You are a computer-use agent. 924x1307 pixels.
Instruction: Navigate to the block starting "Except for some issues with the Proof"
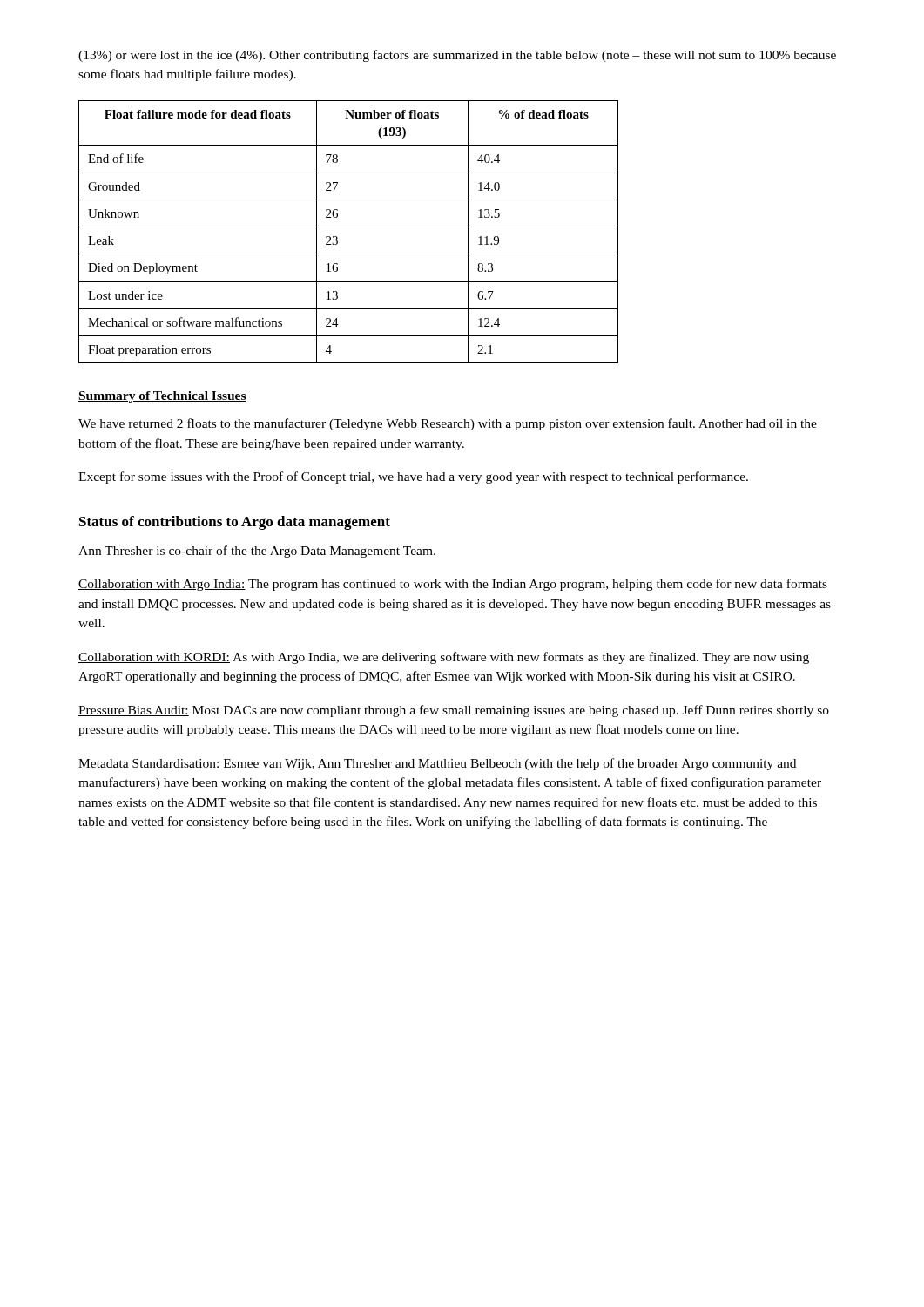414,476
